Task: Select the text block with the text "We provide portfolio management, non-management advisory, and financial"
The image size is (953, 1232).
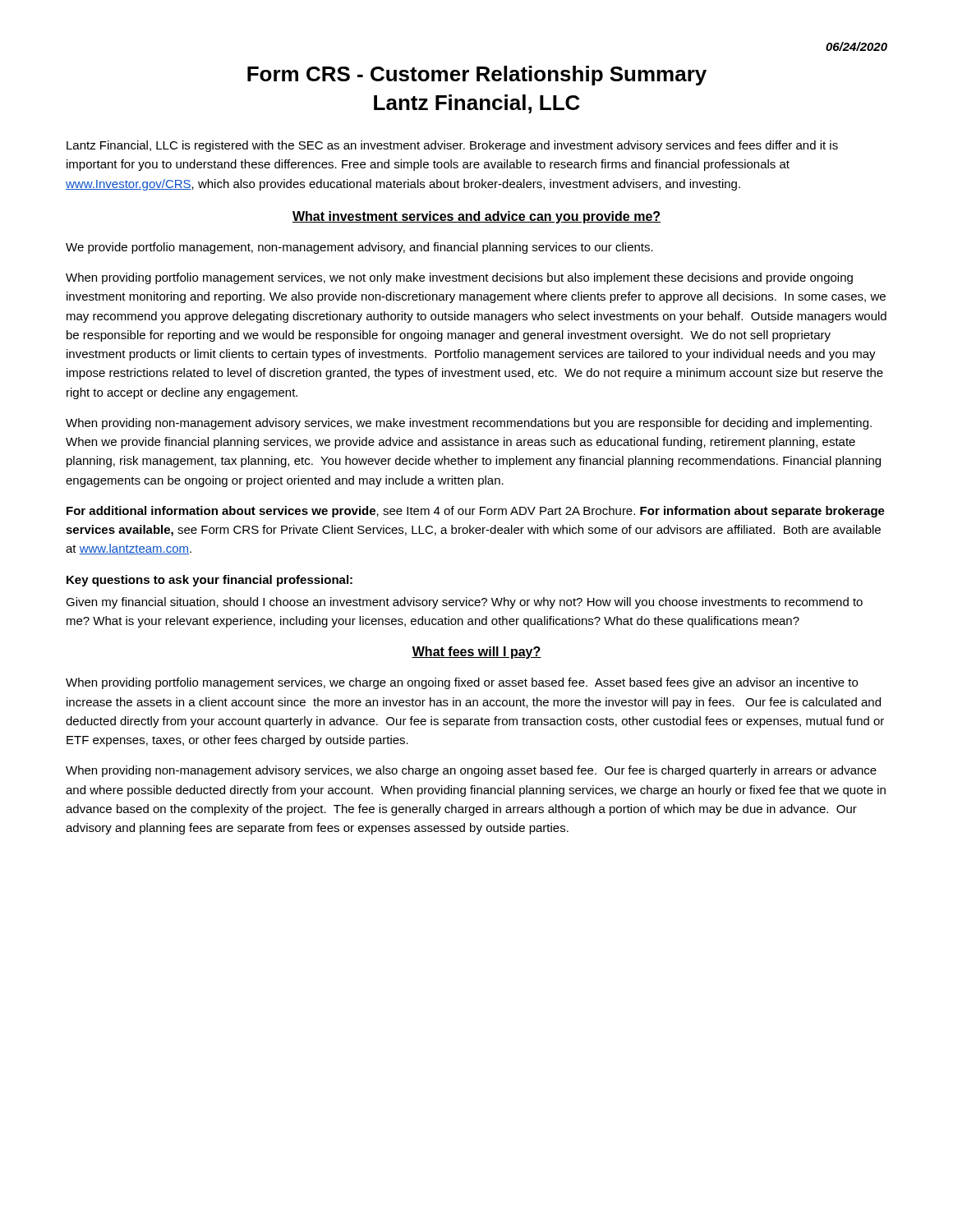Action: click(x=360, y=247)
